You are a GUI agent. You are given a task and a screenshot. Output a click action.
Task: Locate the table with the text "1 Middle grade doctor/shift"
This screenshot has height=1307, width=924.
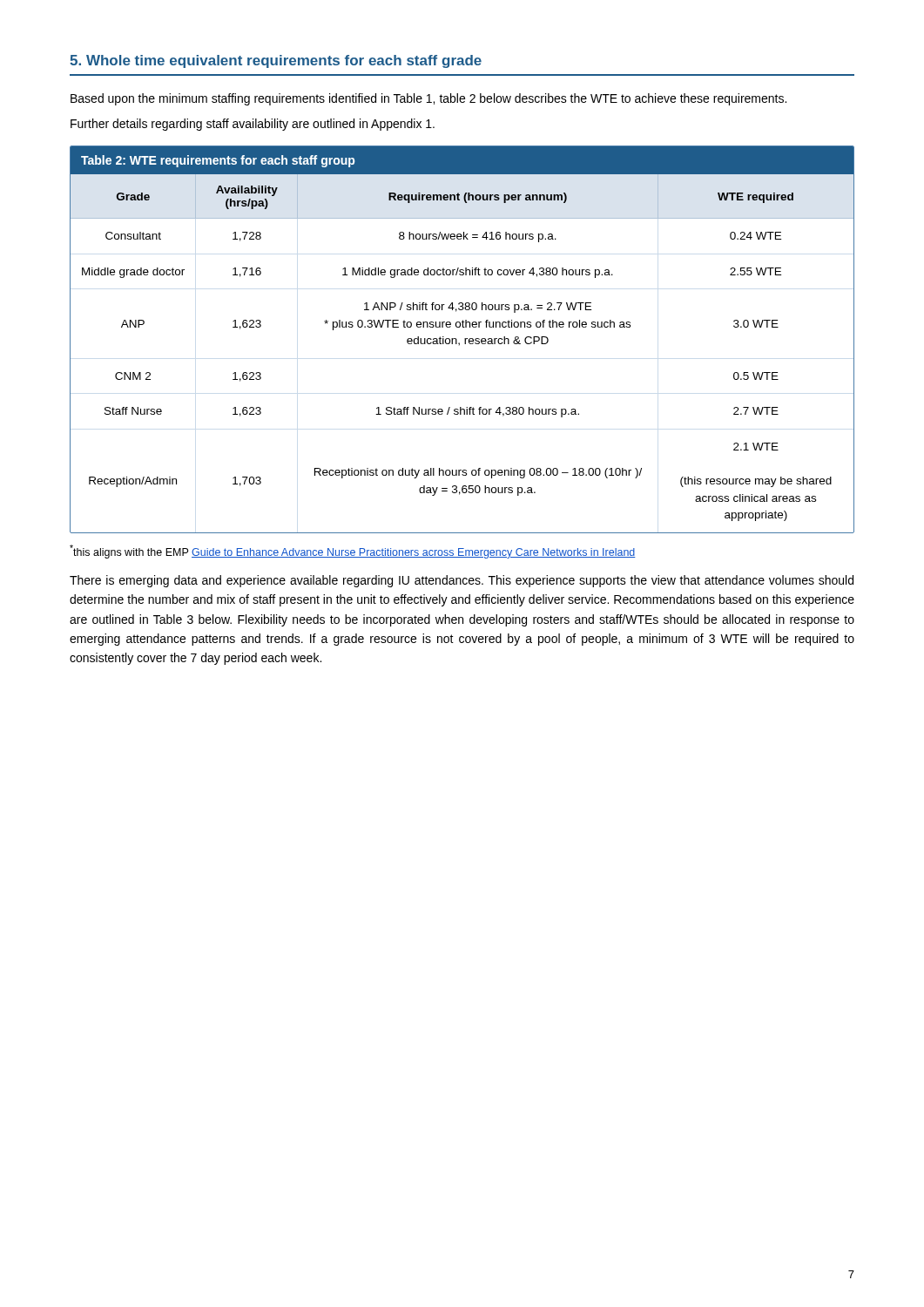pyautogui.click(x=462, y=339)
